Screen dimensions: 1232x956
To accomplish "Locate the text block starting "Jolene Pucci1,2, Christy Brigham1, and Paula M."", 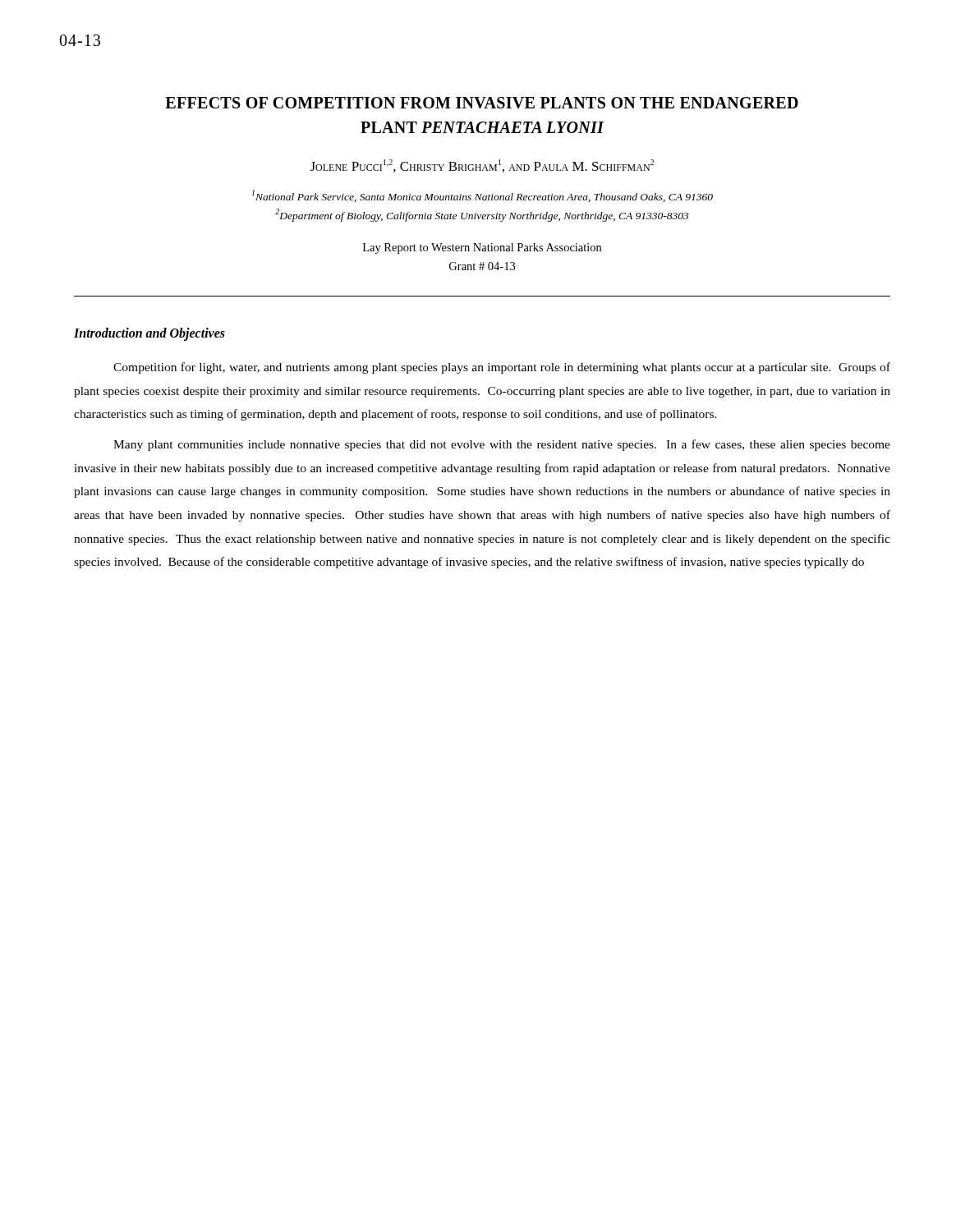I will (x=482, y=166).
